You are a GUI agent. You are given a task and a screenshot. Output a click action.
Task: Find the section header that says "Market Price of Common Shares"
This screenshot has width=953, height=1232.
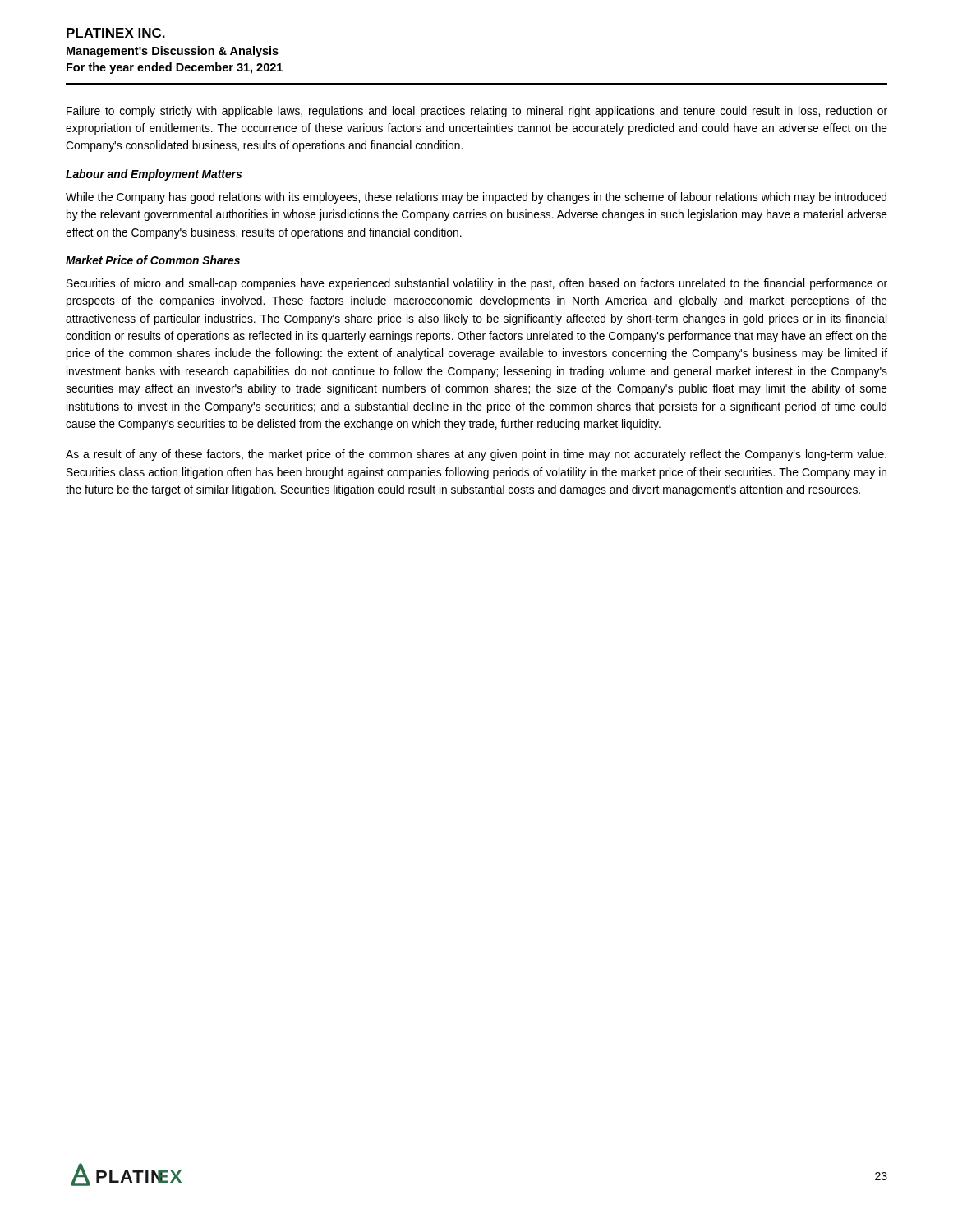click(x=153, y=260)
